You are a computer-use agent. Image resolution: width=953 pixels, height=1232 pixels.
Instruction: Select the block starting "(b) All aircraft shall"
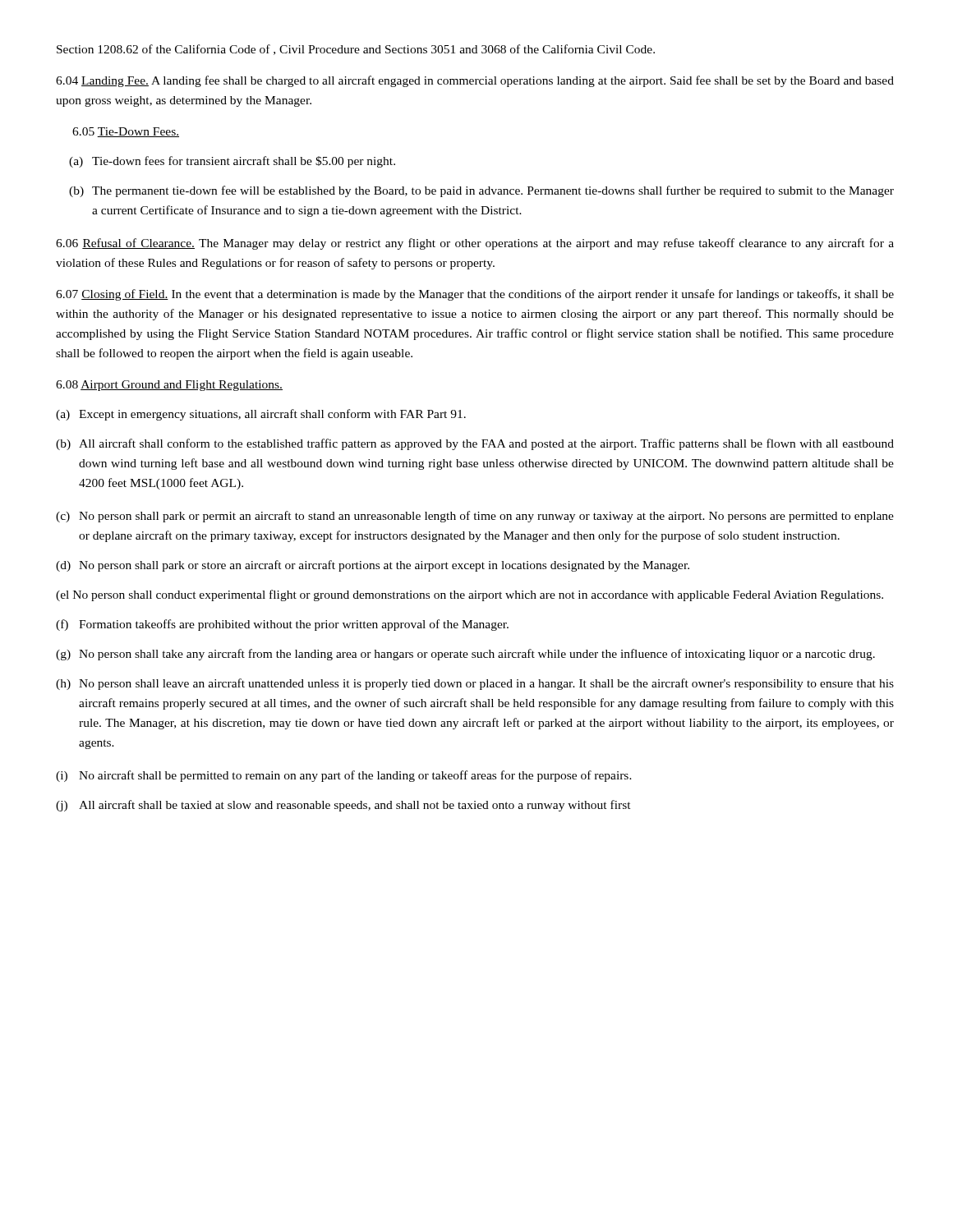point(475,463)
